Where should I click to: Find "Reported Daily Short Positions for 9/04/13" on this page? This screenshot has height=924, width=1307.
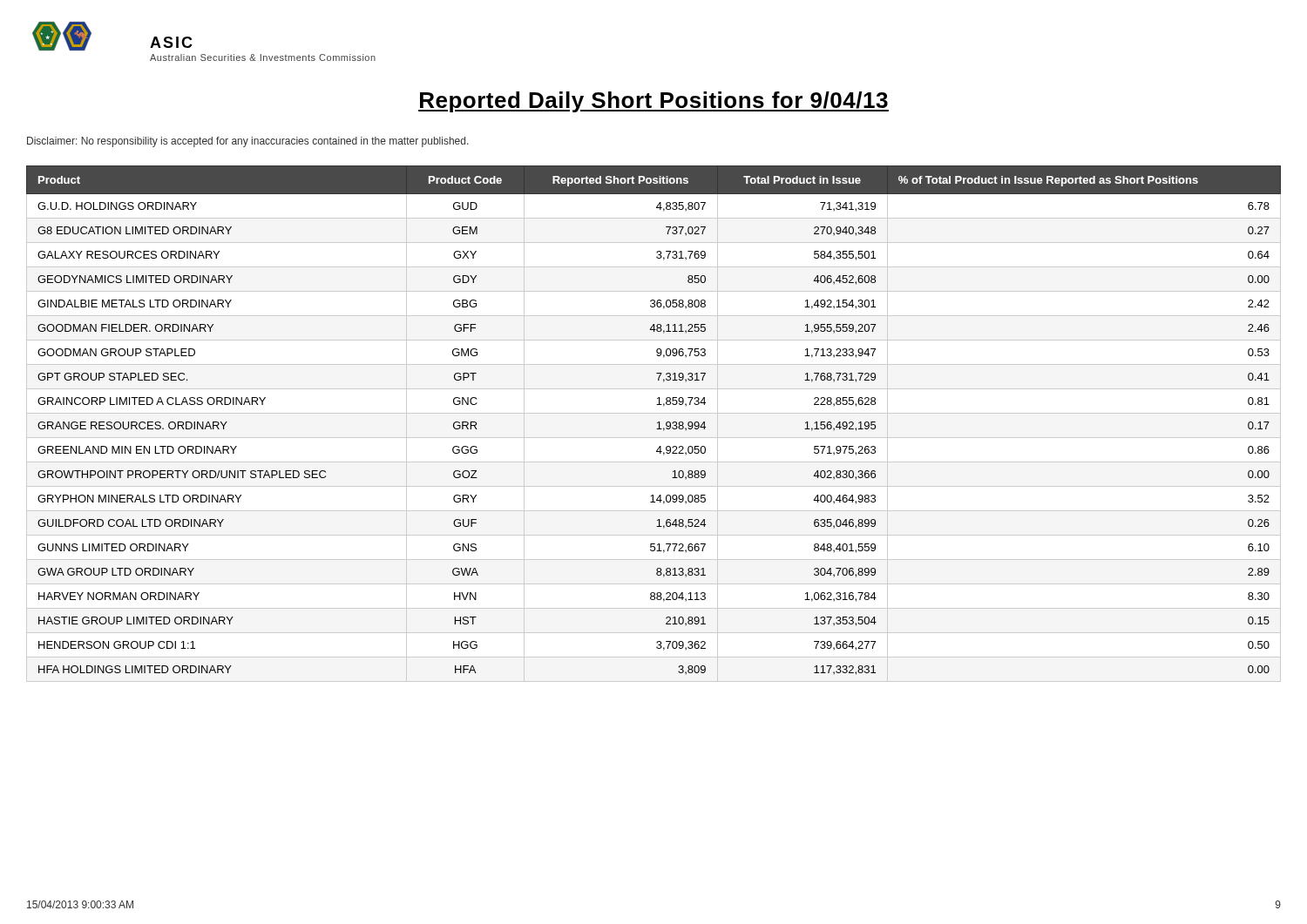pyautogui.click(x=654, y=101)
